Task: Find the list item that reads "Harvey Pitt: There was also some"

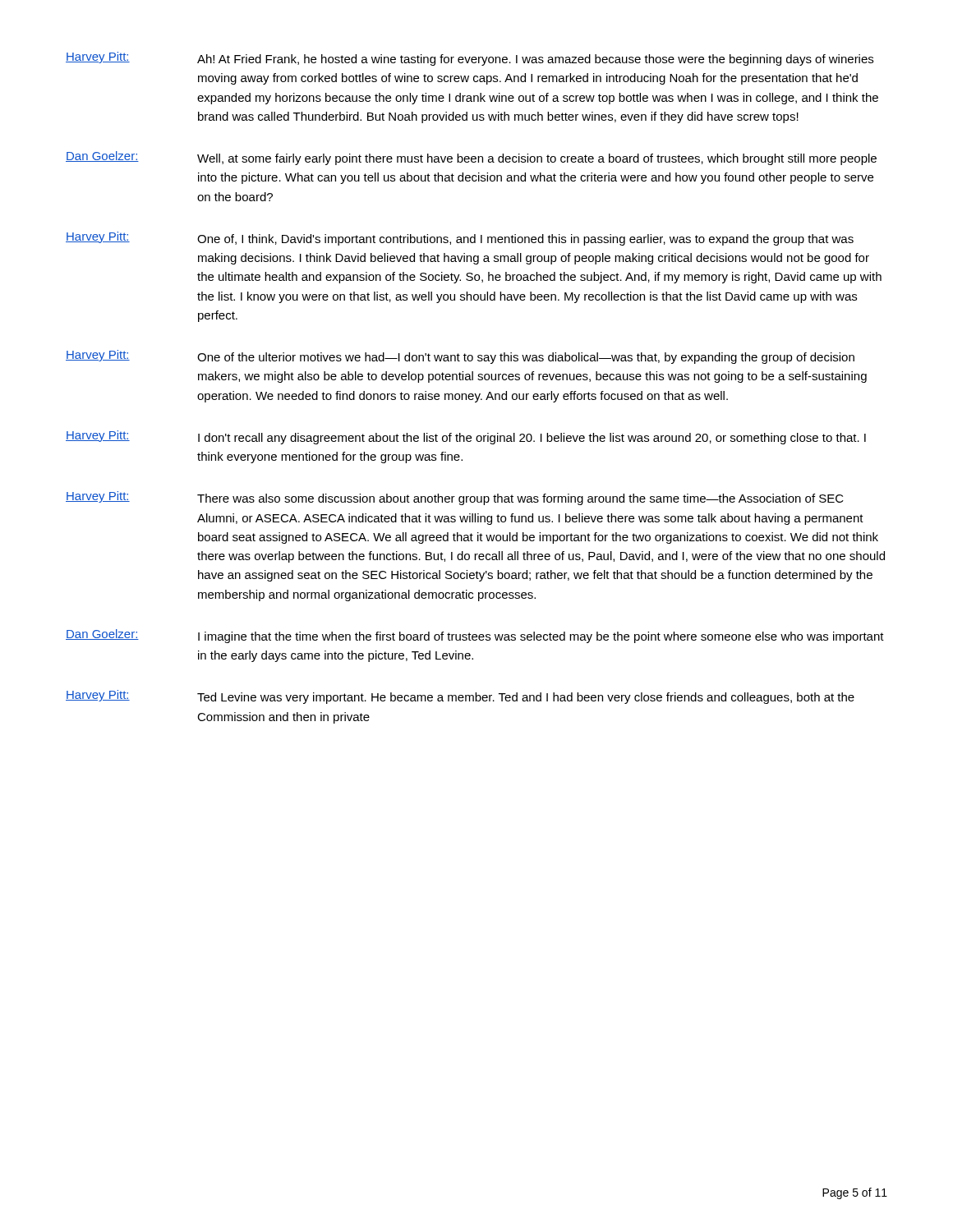Action: click(x=476, y=546)
